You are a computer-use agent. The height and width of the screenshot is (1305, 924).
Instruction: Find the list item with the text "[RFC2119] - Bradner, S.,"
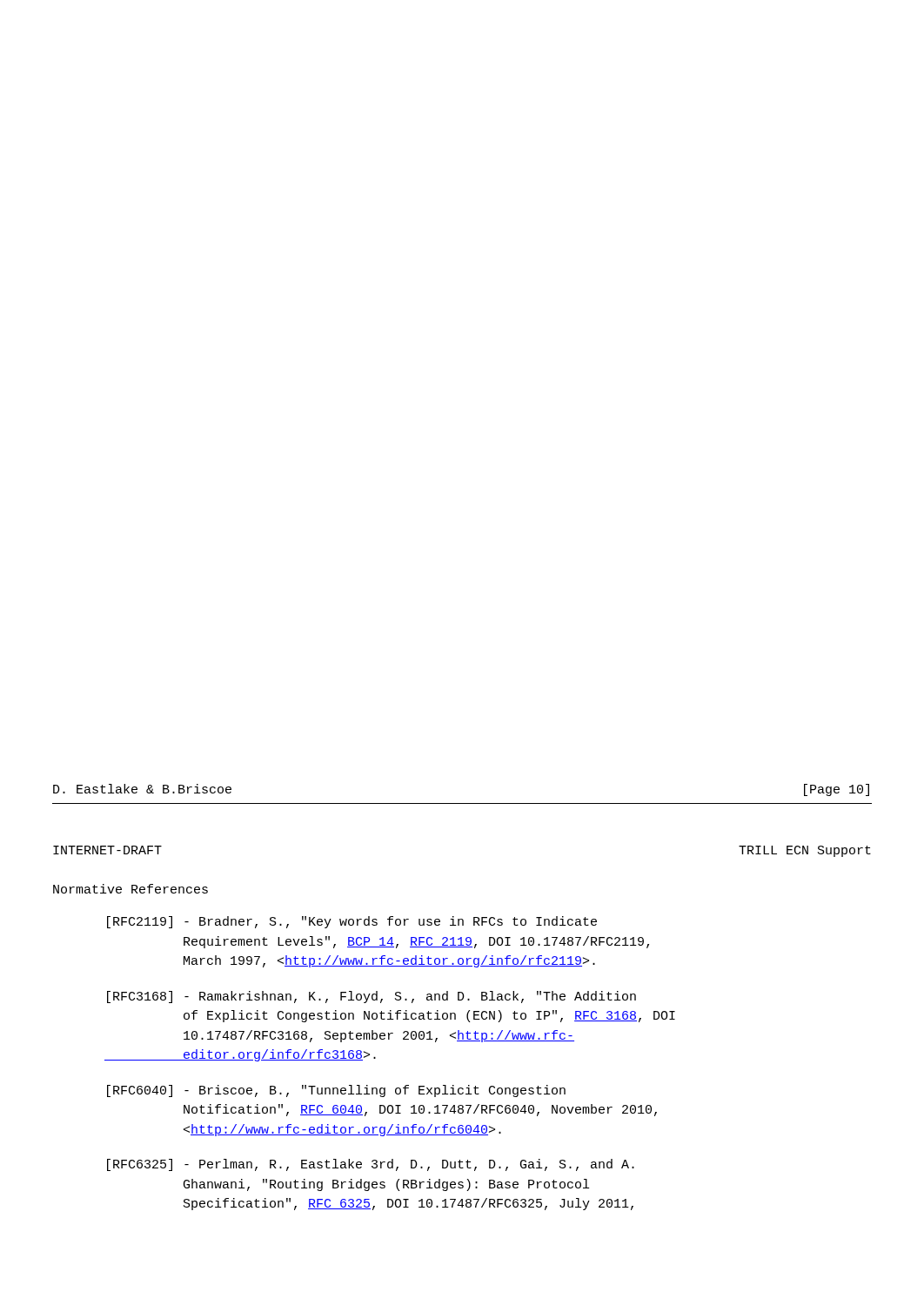(x=379, y=942)
